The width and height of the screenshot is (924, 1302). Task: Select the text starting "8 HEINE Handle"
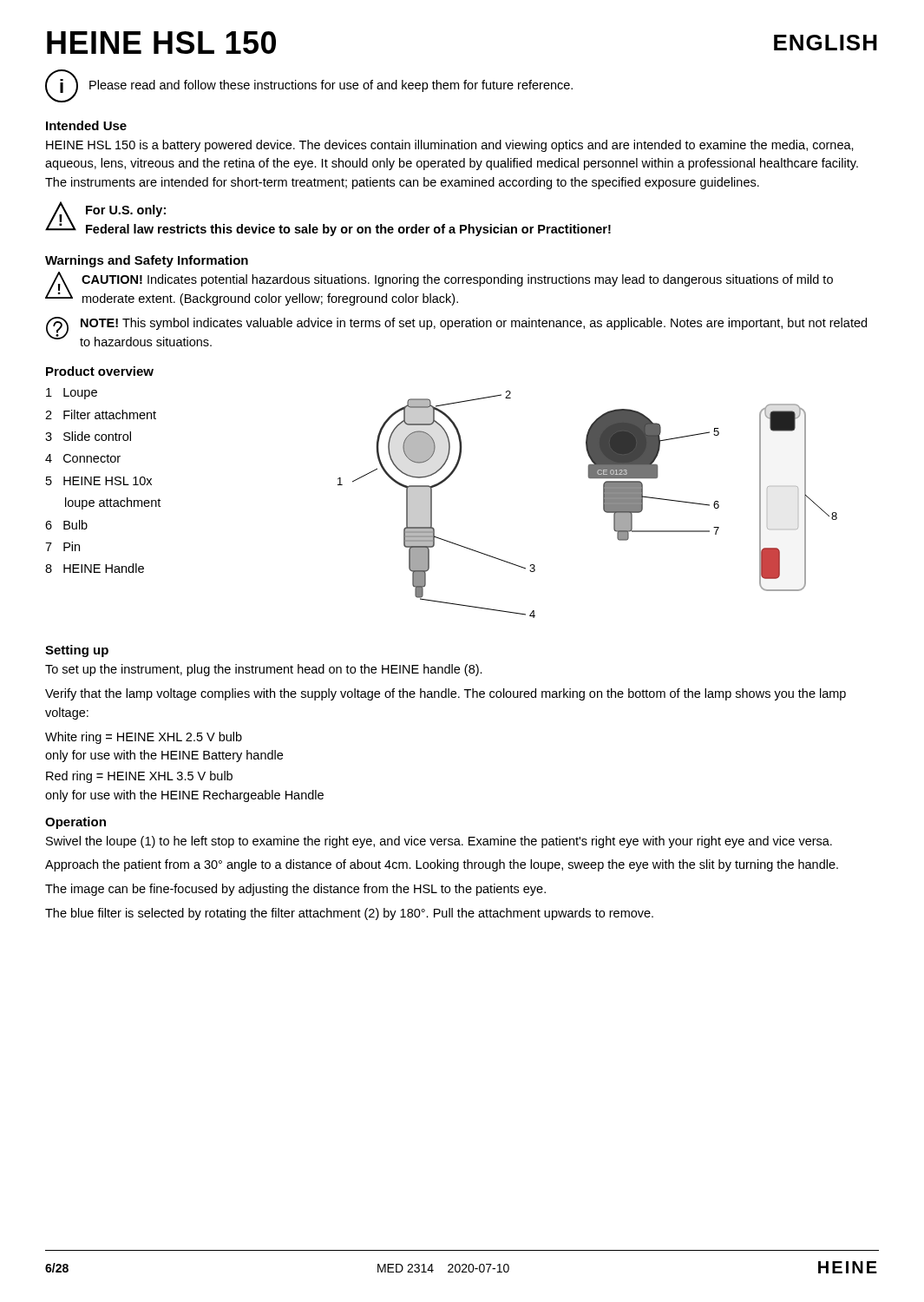pyautogui.click(x=95, y=569)
